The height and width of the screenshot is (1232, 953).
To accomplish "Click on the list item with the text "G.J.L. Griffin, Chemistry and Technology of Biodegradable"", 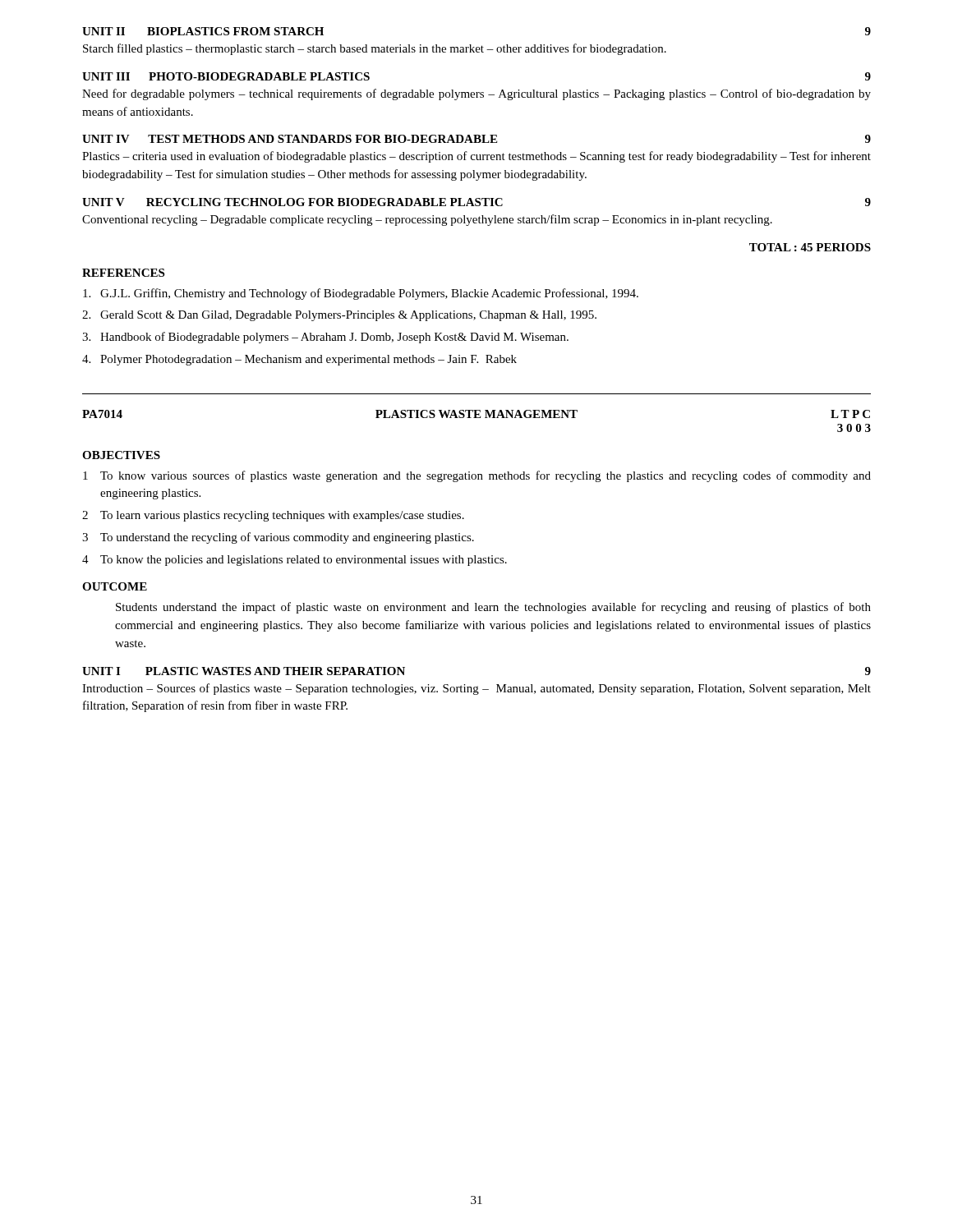I will [x=361, y=294].
